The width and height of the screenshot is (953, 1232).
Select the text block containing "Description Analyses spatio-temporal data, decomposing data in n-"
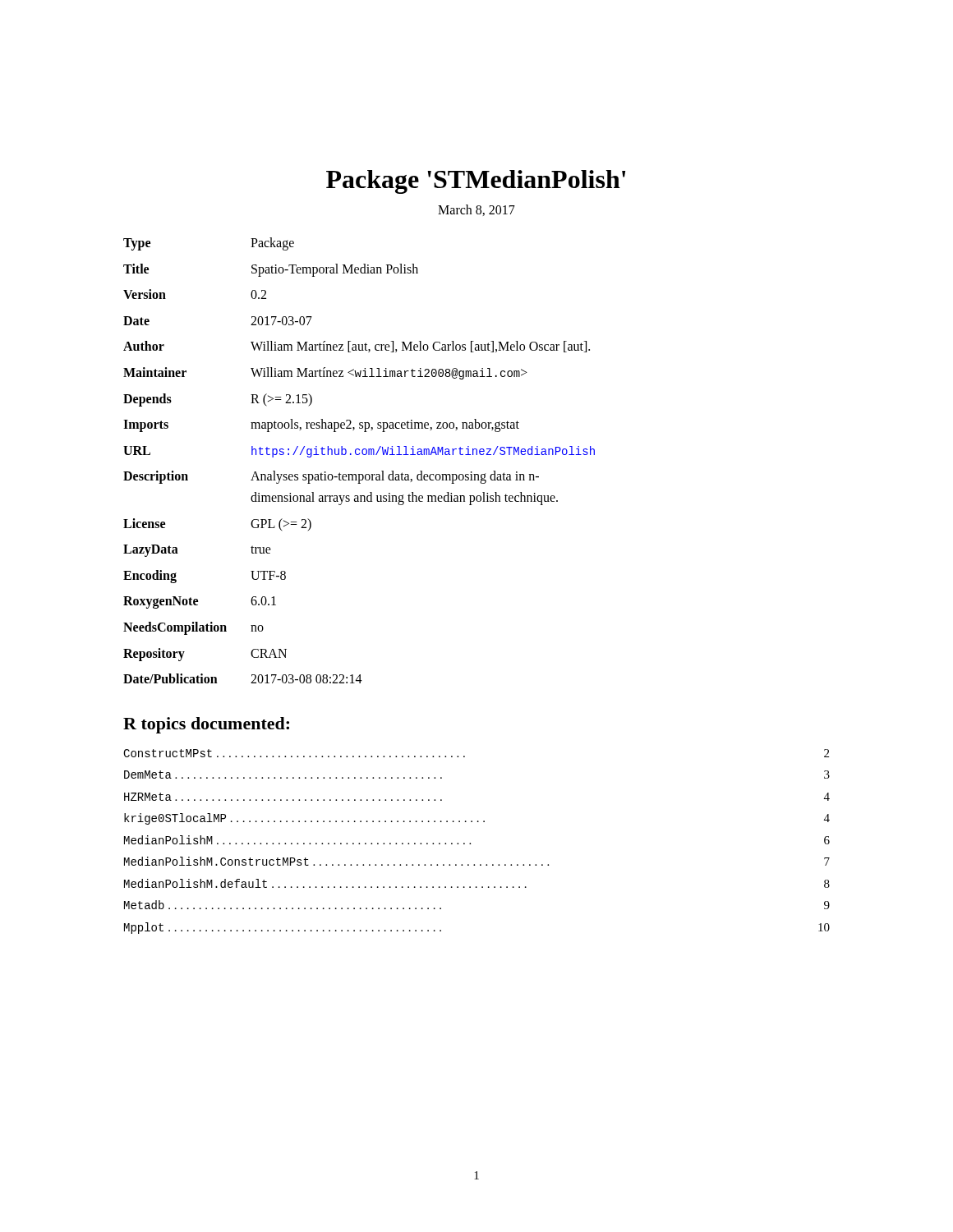(476, 487)
